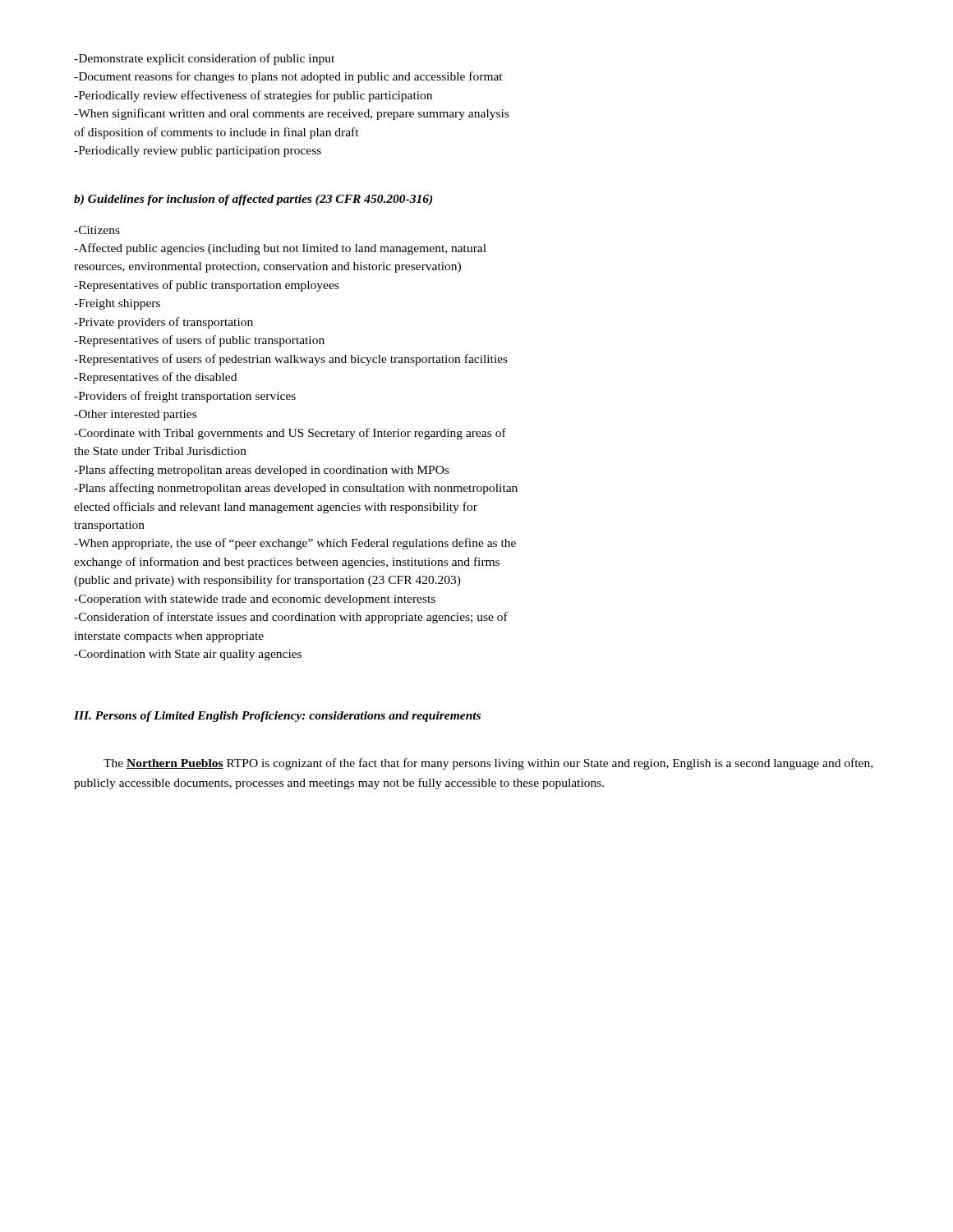The height and width of the screenshot is (1232, 953).
Task: Click the passage that begins "-Plans affecting metropolitan areas developed in coordination with"
Action: pos(262,469)
